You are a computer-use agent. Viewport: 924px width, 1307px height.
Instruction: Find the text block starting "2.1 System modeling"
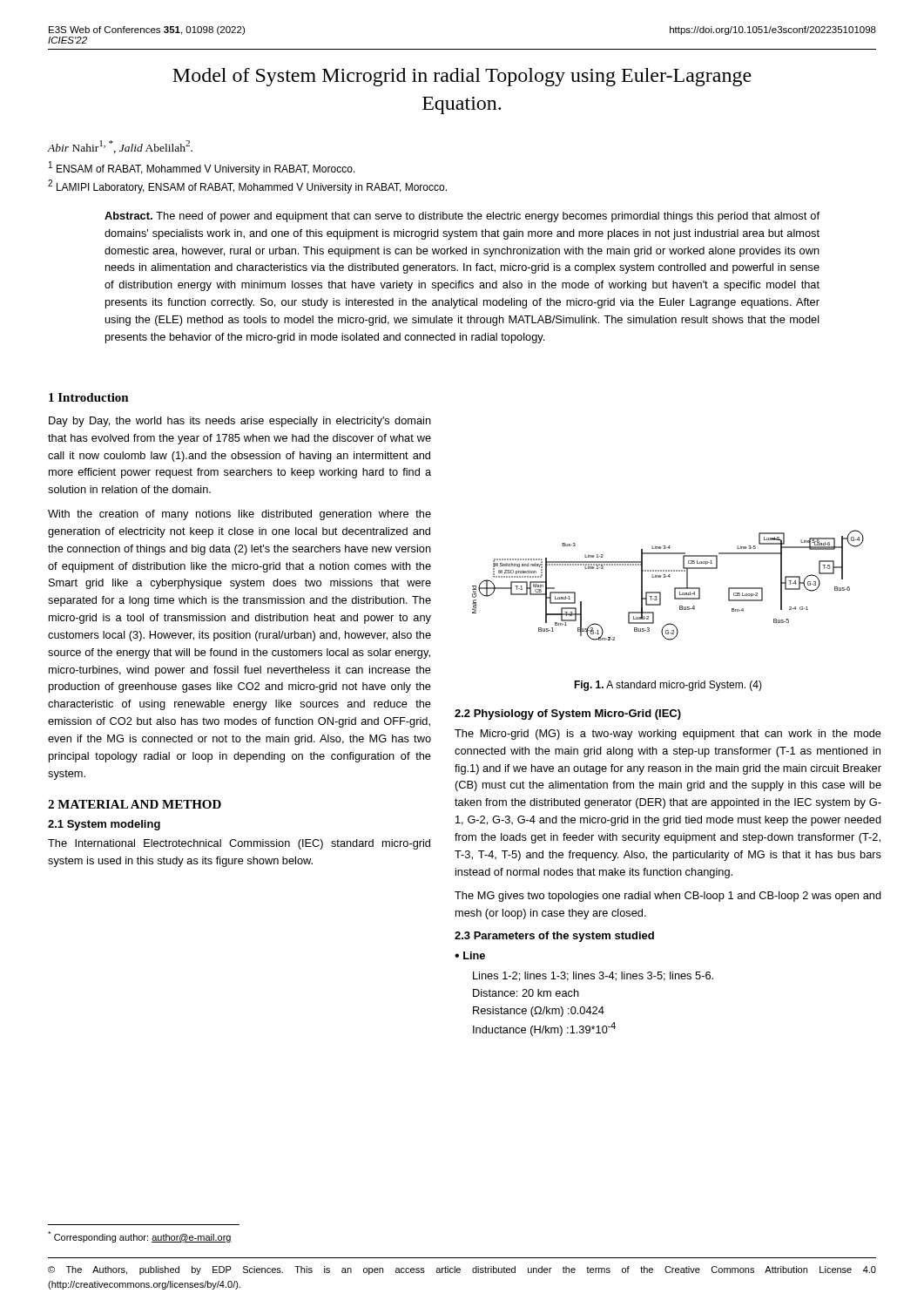click(x=104, y=824)
